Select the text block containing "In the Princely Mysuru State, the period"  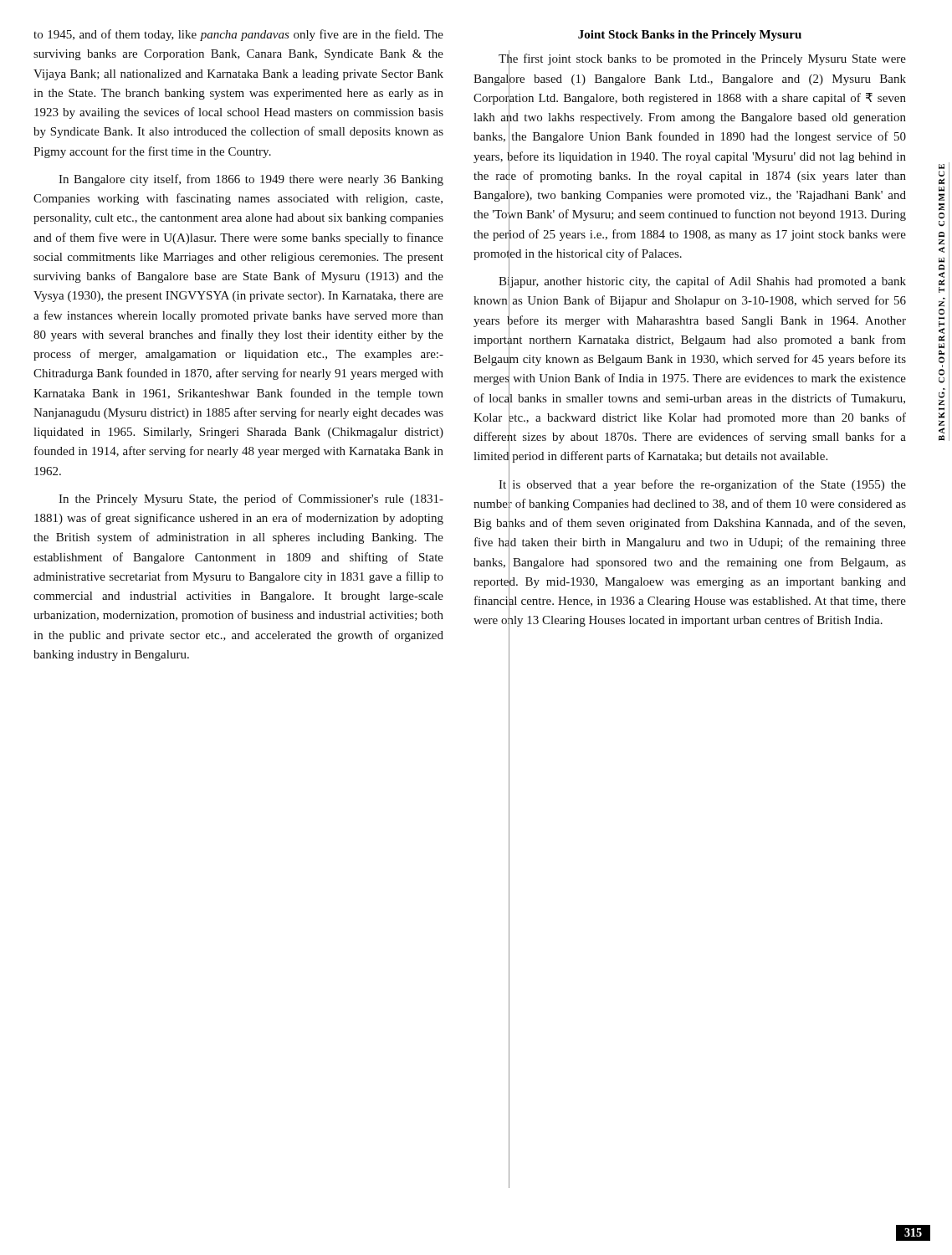(238, 577)
